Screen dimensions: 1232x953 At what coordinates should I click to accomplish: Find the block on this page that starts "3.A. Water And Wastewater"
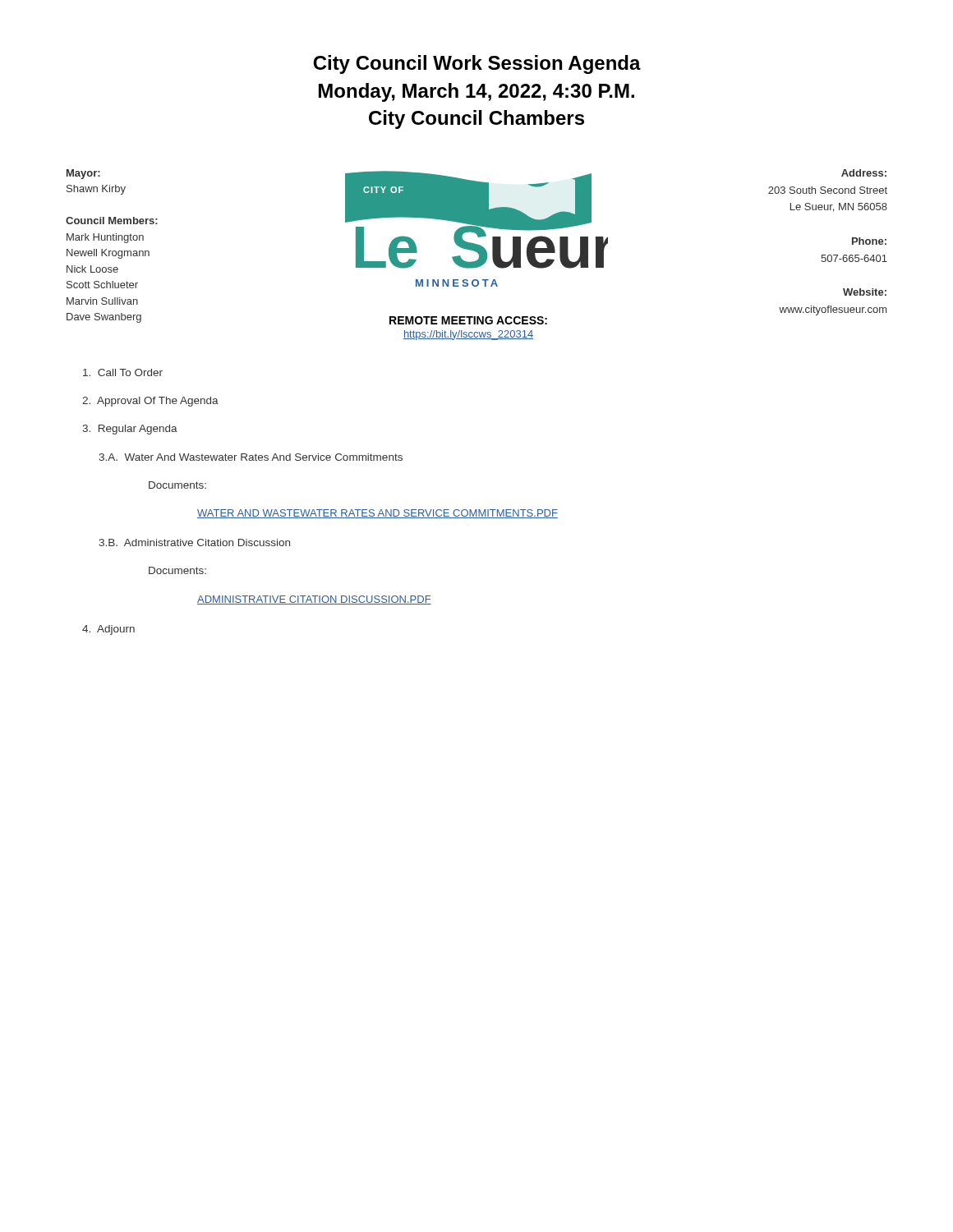pyautogui.click(x=251, y=457)
